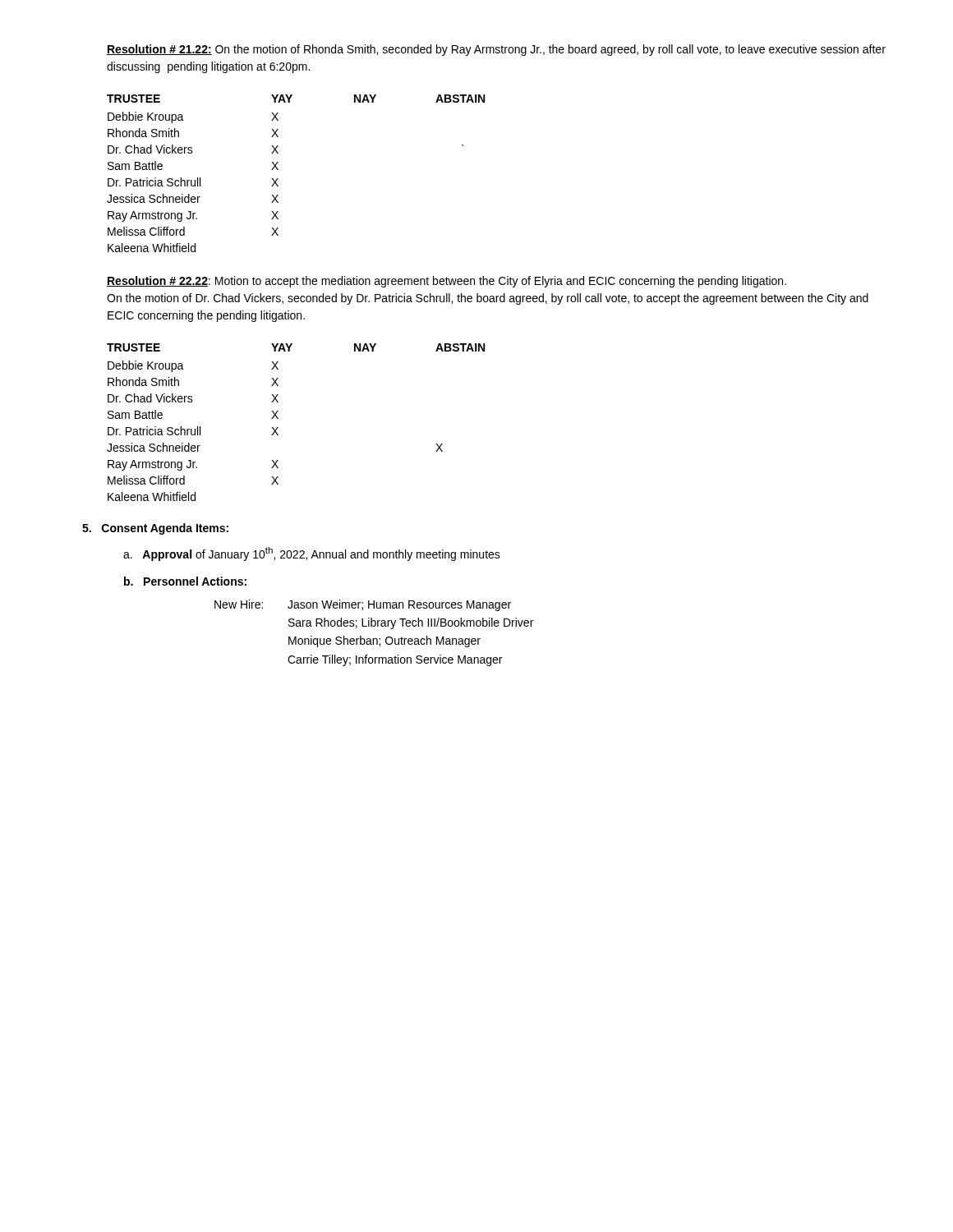Find the block starting "a. Approval of January"
The image size is (953, 1232).
(312, 553)
